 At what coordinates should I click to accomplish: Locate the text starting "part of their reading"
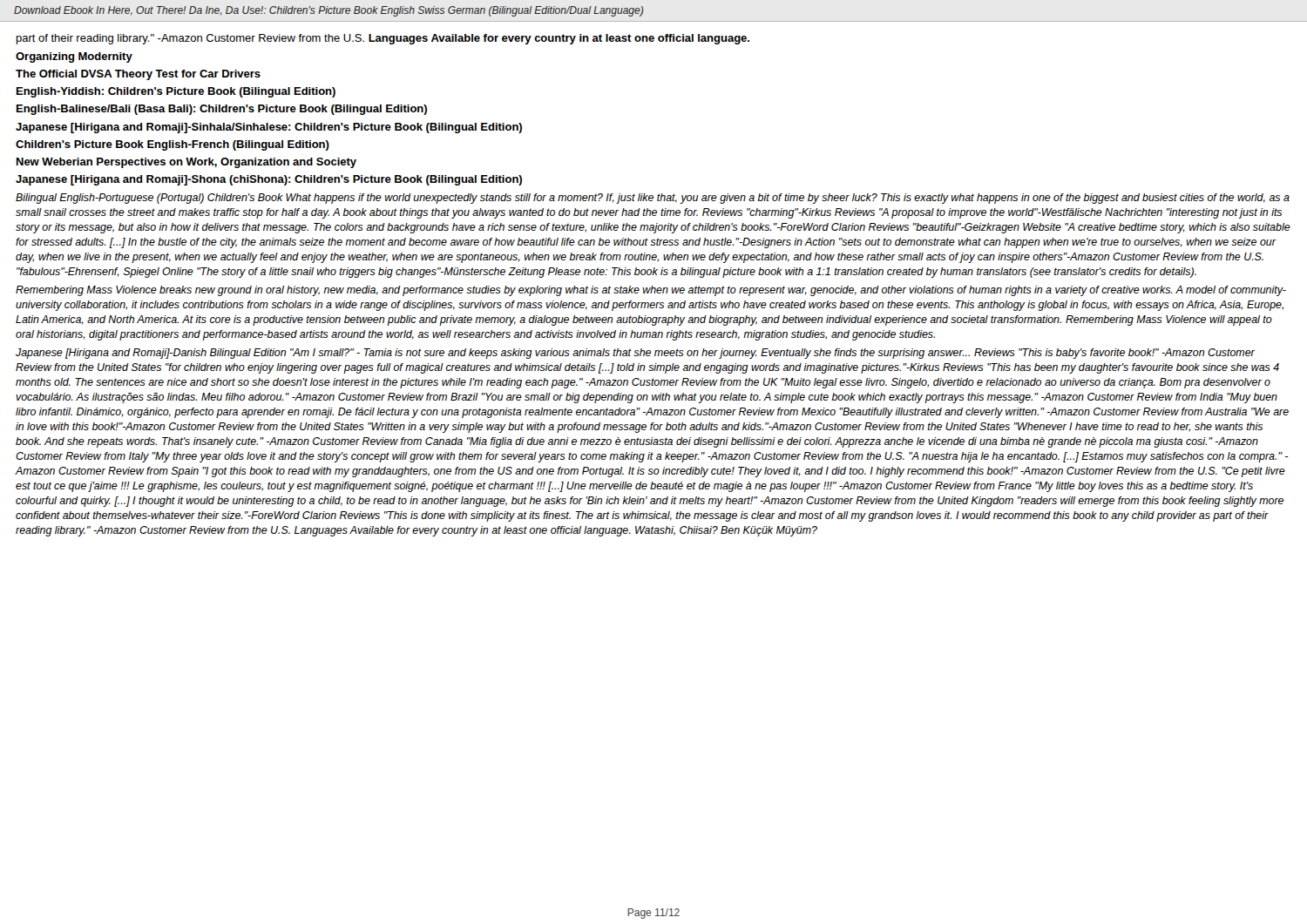coord(383,38)
